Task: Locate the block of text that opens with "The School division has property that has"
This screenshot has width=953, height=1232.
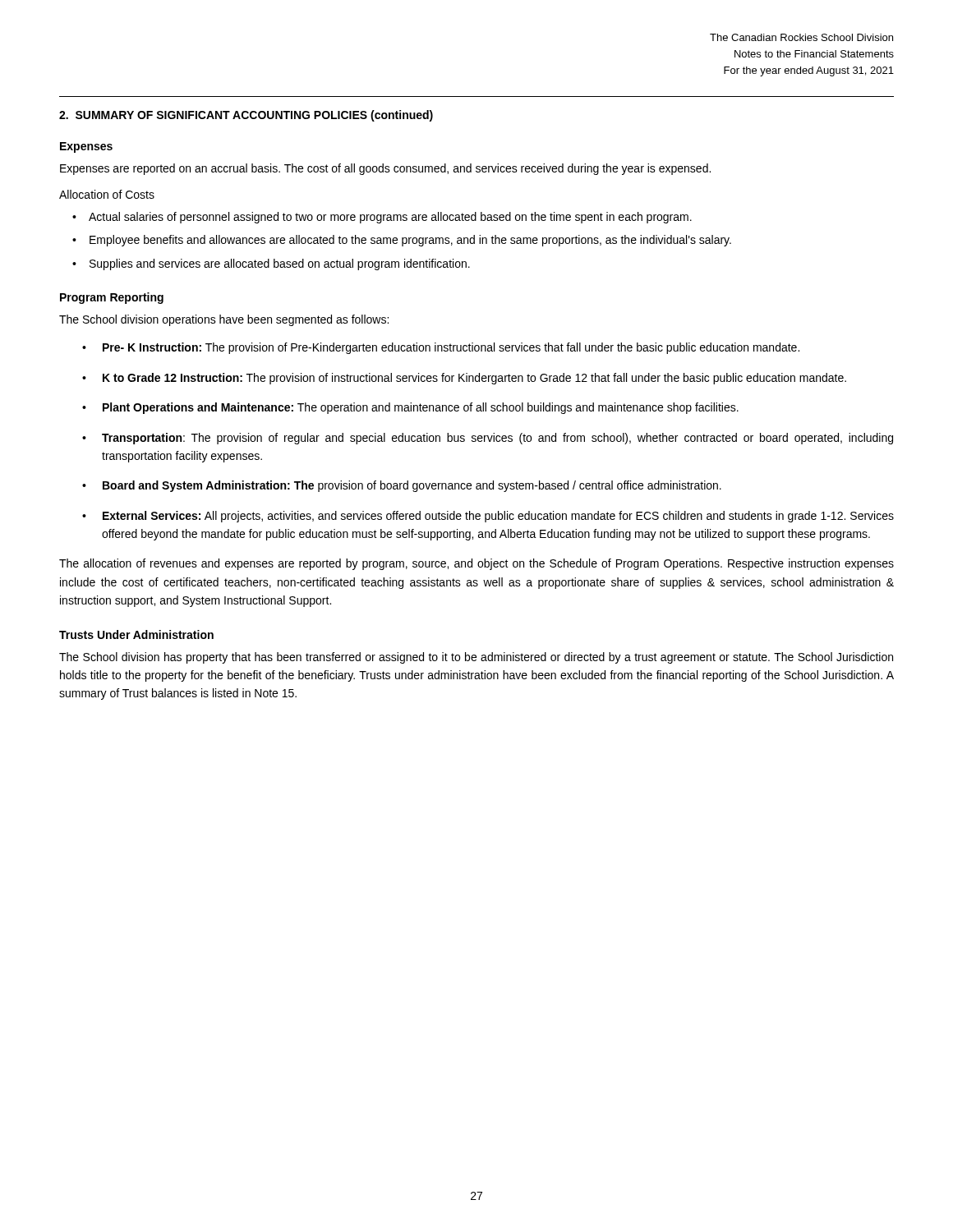Action: (476, 675)
